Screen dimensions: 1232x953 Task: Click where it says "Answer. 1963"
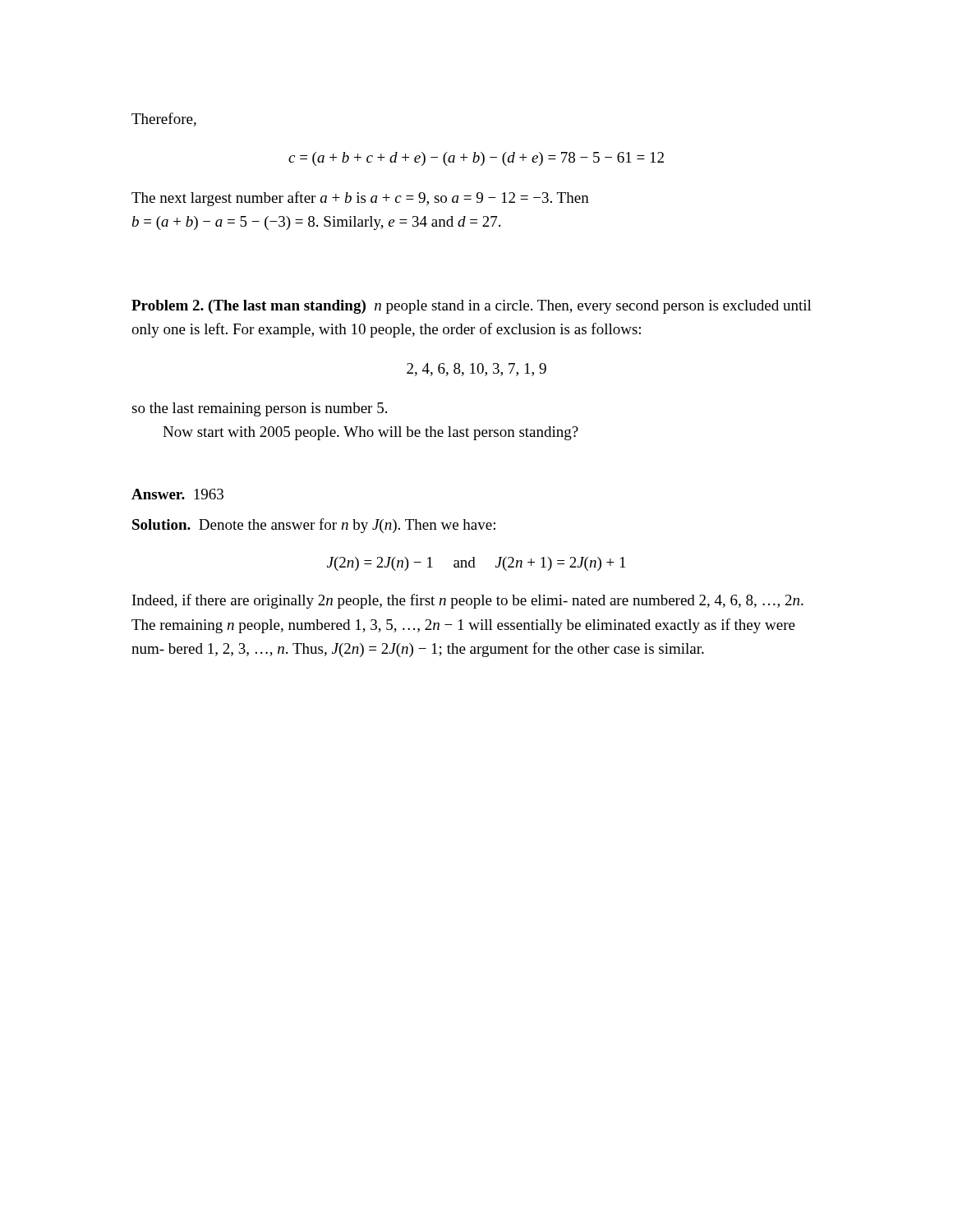click(178, 494)
